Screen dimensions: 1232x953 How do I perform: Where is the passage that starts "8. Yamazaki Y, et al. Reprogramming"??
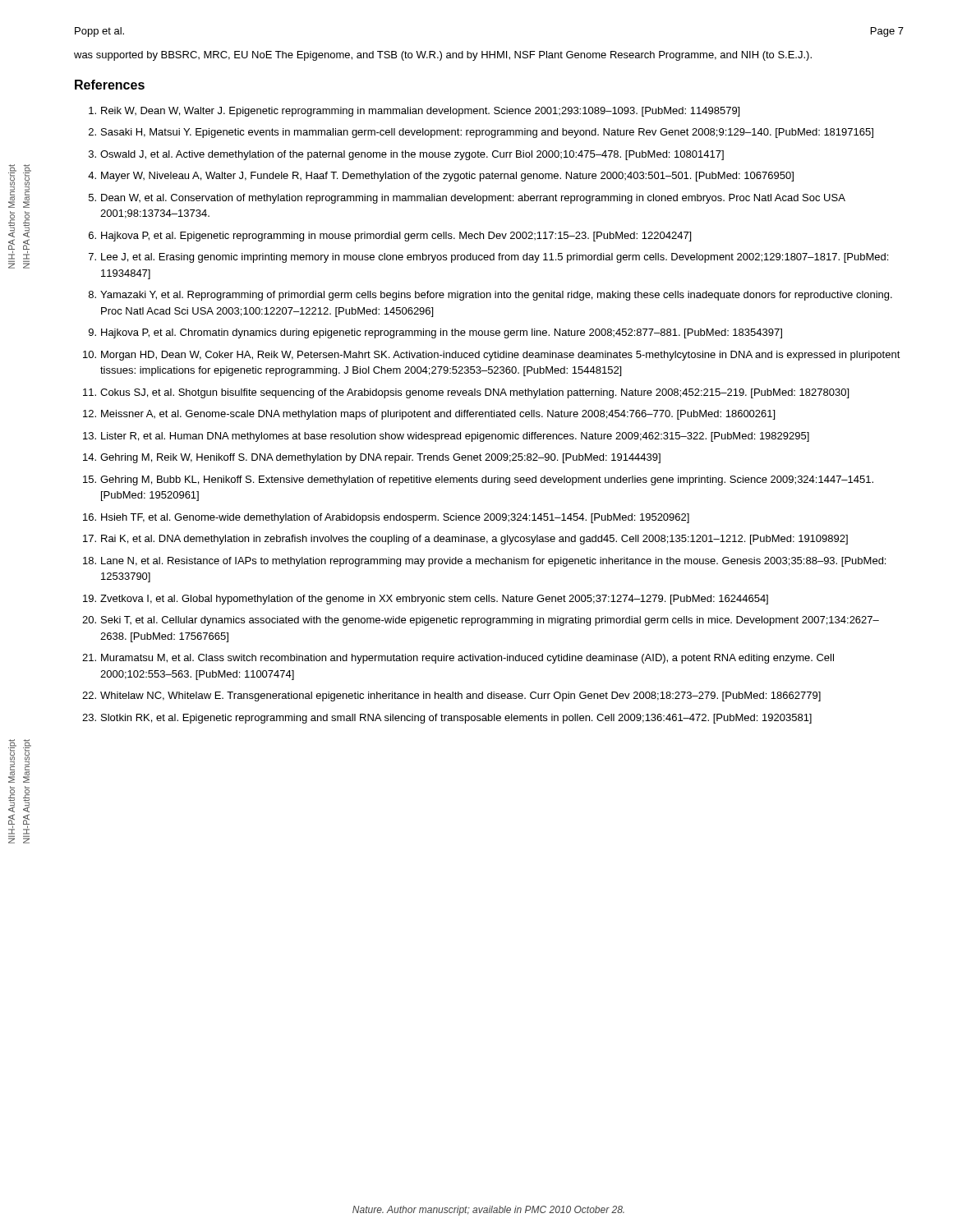coord(489,303)
